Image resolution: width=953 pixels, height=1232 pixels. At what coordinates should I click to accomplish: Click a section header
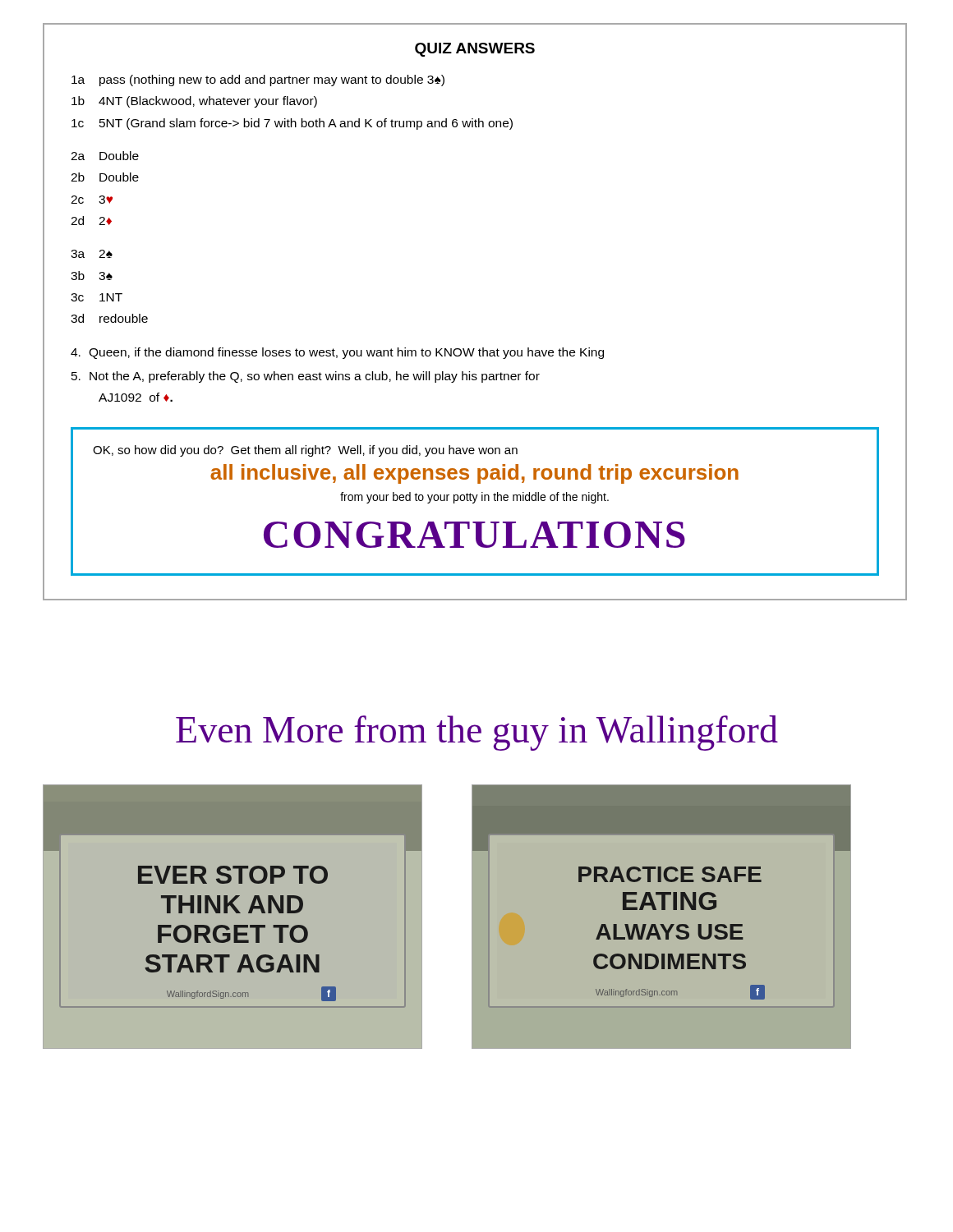click(475, 48)
